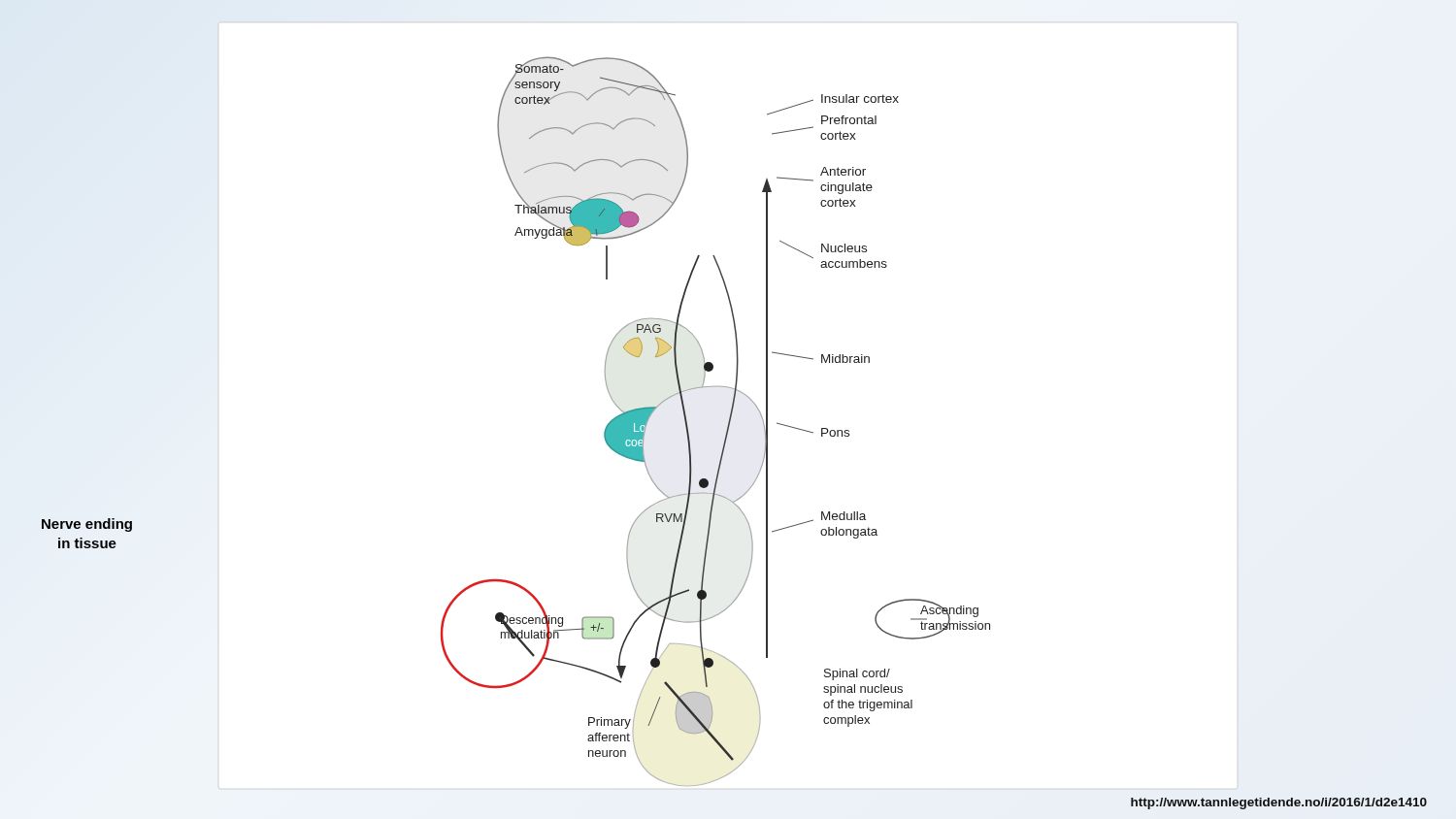Image resolution: width=1456 pixels, height=819 pixels.
Task: Select the text with the text "Nerve endingin tissue"
Action: 87,533
